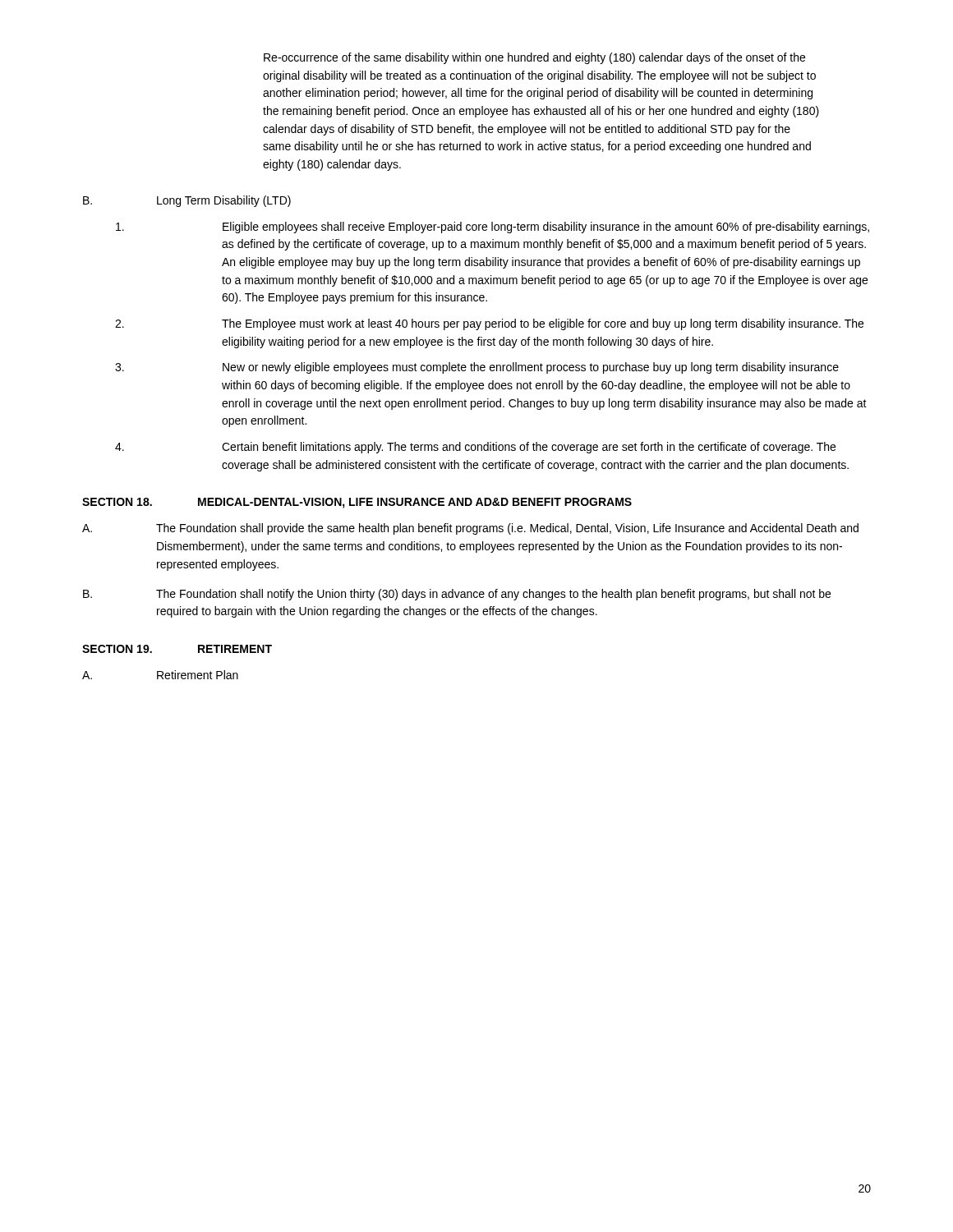Locate the region starting "Re-occurrence of the same disability within one"

tap(541, 111)
